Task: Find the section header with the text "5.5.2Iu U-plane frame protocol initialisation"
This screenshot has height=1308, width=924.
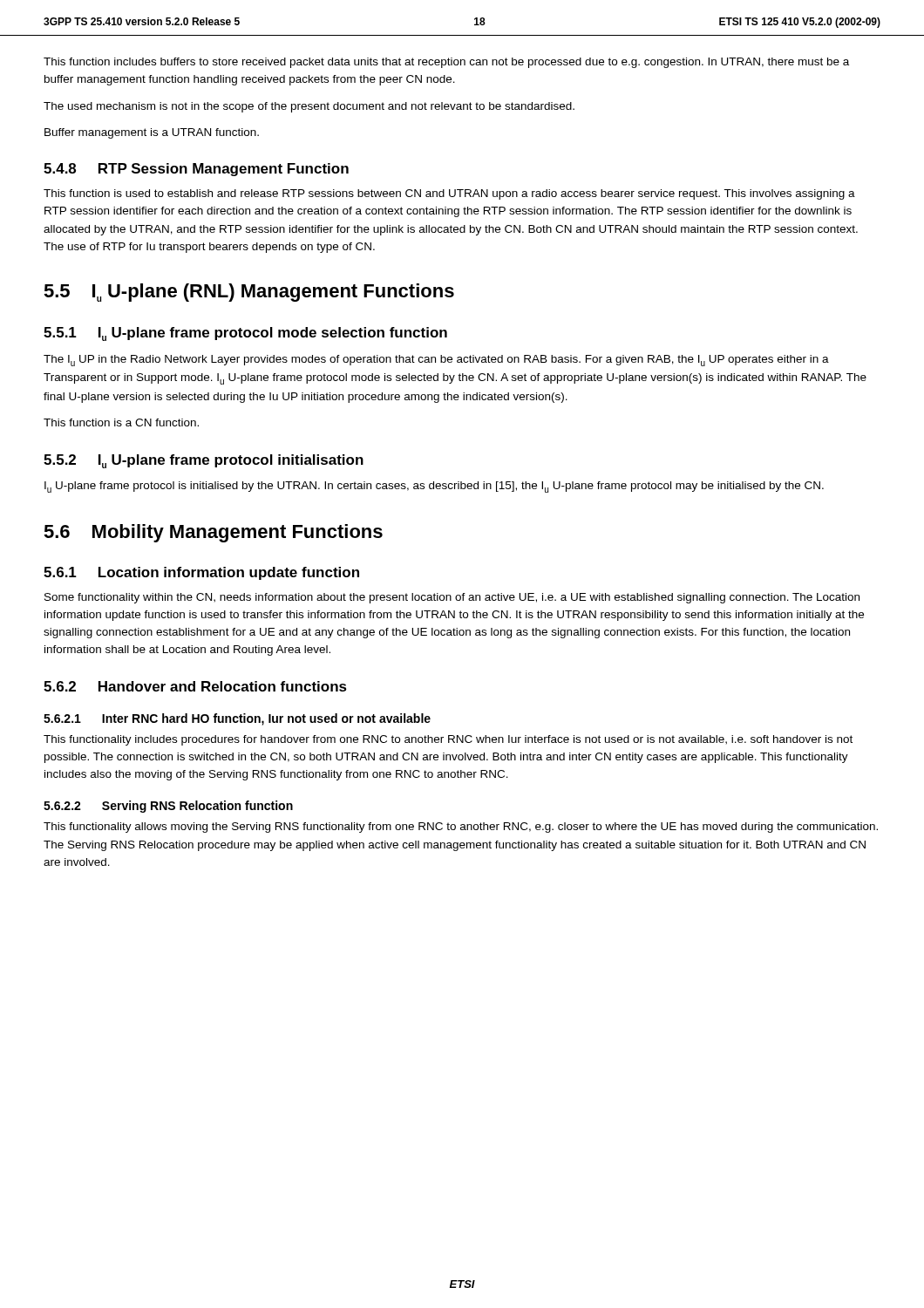Action: click(204, 461)
